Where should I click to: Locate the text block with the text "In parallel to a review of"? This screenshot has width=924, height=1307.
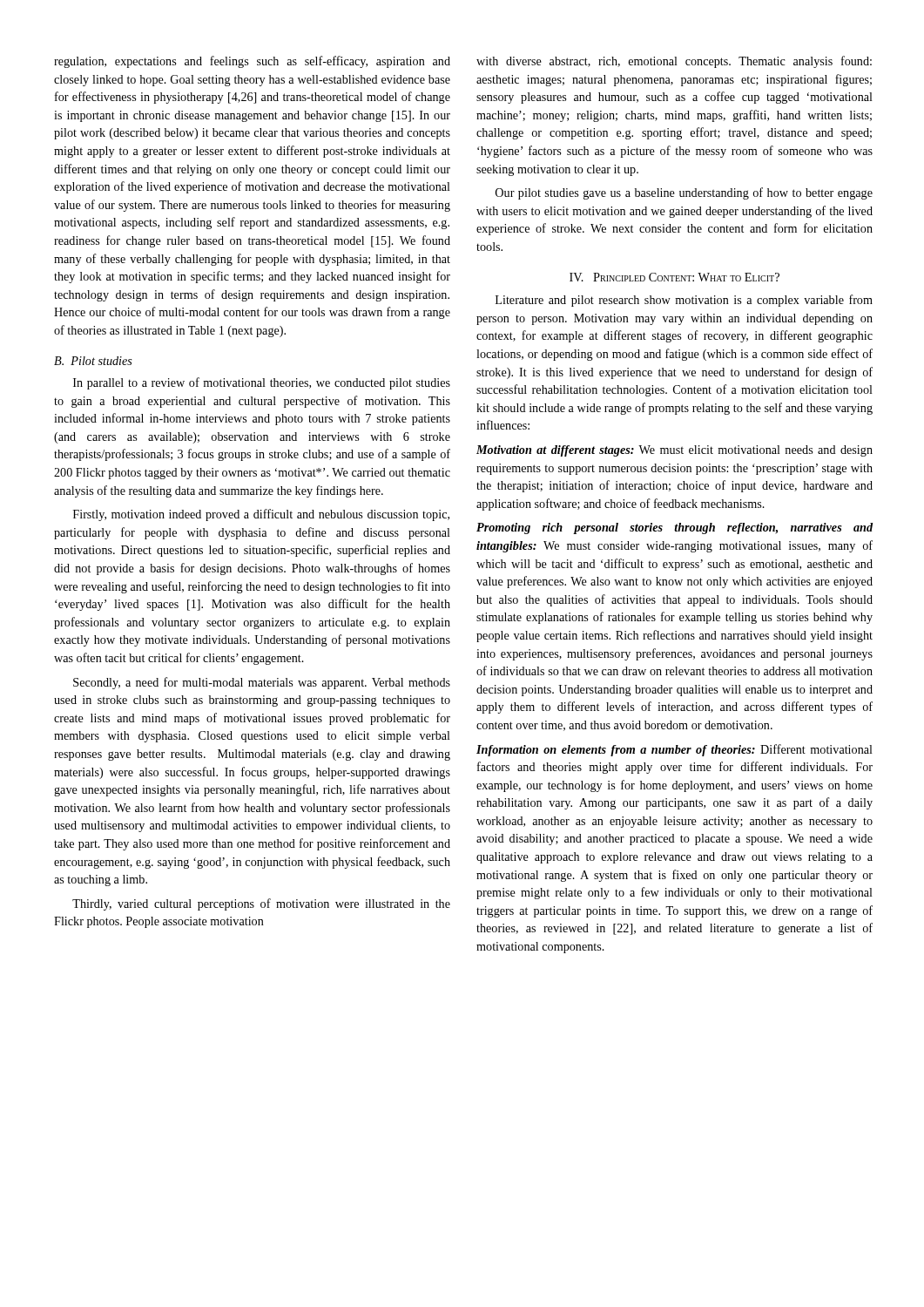[252, 437]
